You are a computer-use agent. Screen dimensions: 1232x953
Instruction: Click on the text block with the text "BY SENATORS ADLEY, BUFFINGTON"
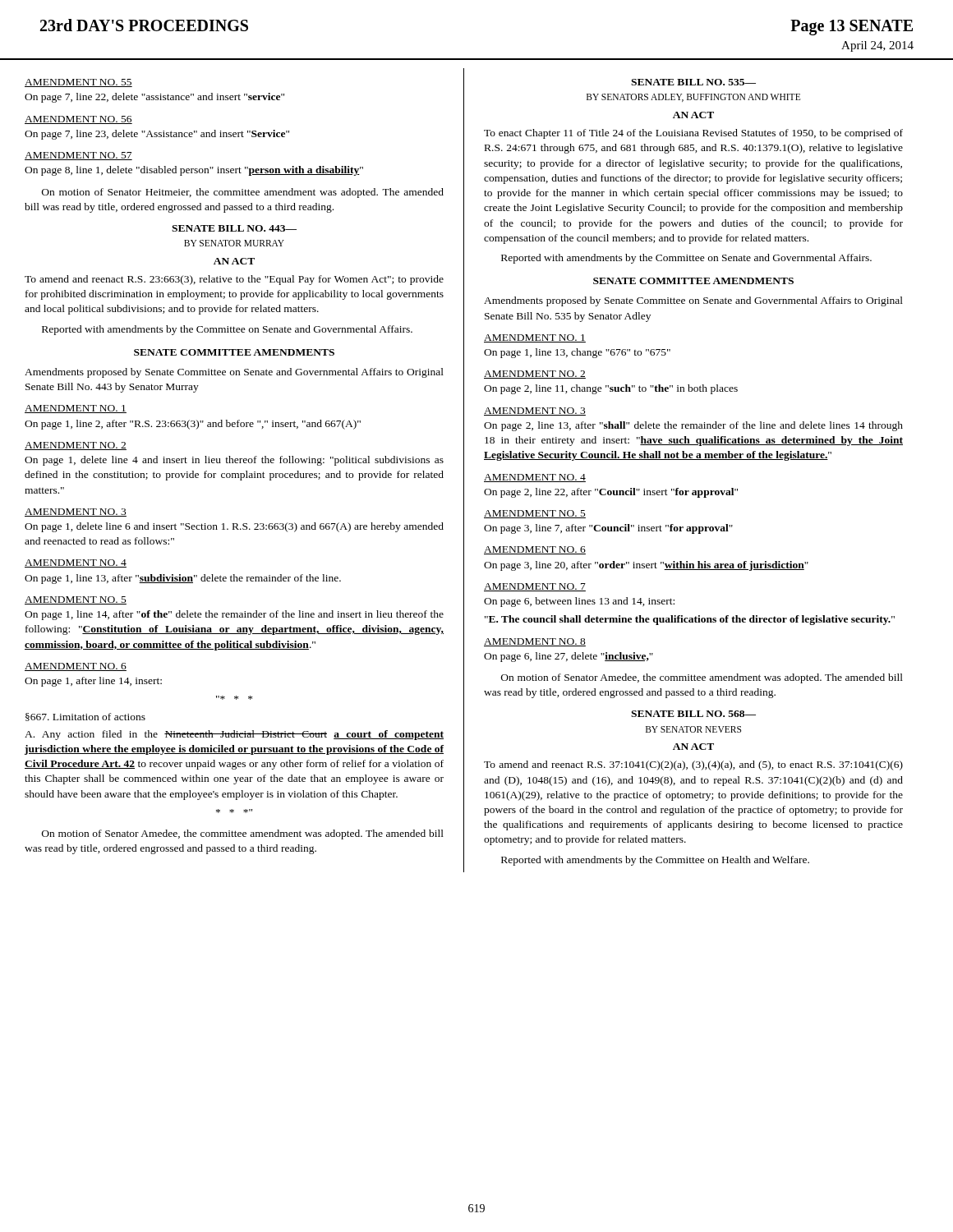(693, 97)
